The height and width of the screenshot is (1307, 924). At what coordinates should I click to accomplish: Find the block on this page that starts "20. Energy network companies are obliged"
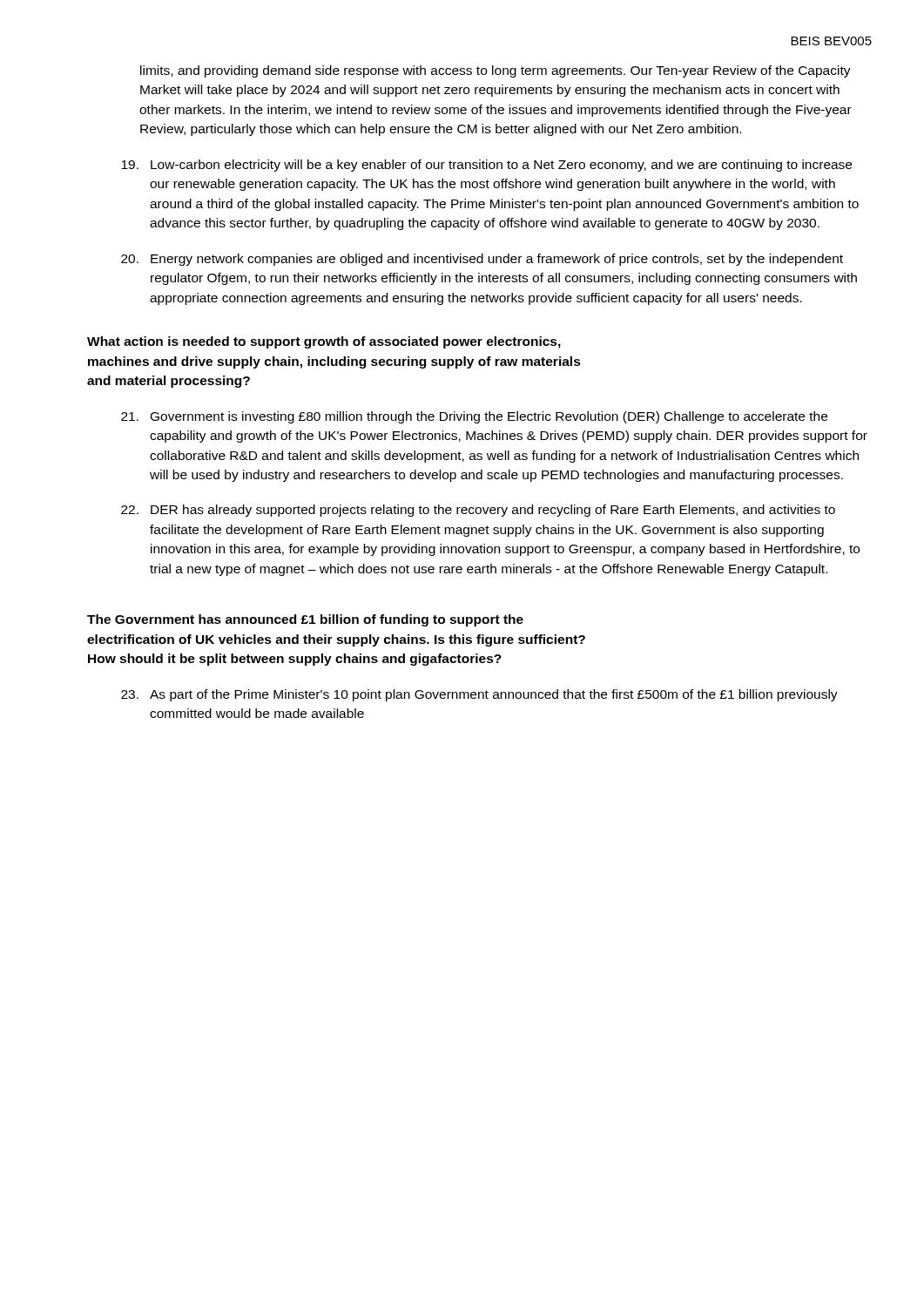pyautogui.click(x=479, y=278)
